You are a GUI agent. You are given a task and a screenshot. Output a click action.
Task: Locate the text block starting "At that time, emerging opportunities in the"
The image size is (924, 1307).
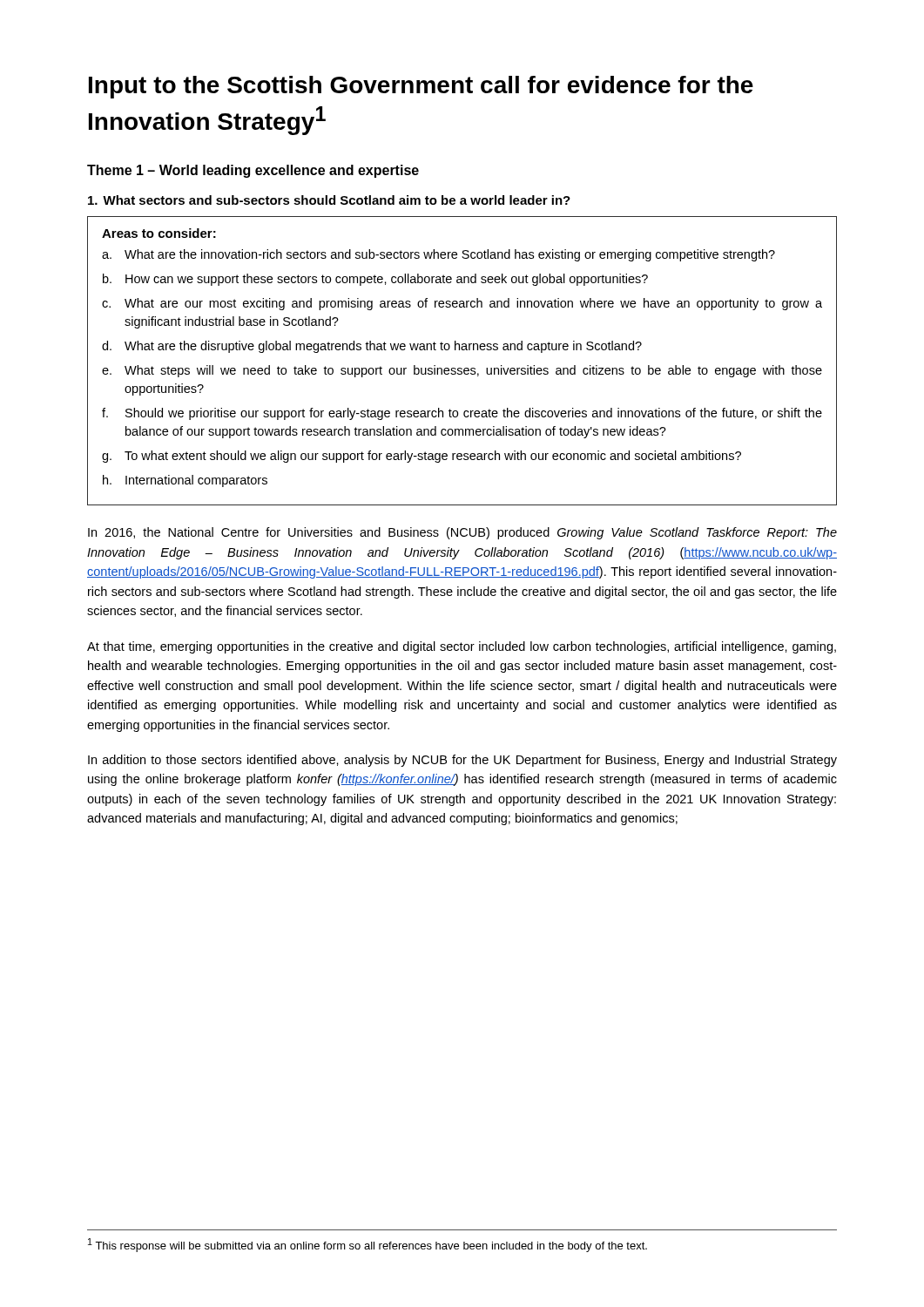(x=462, y=685)
